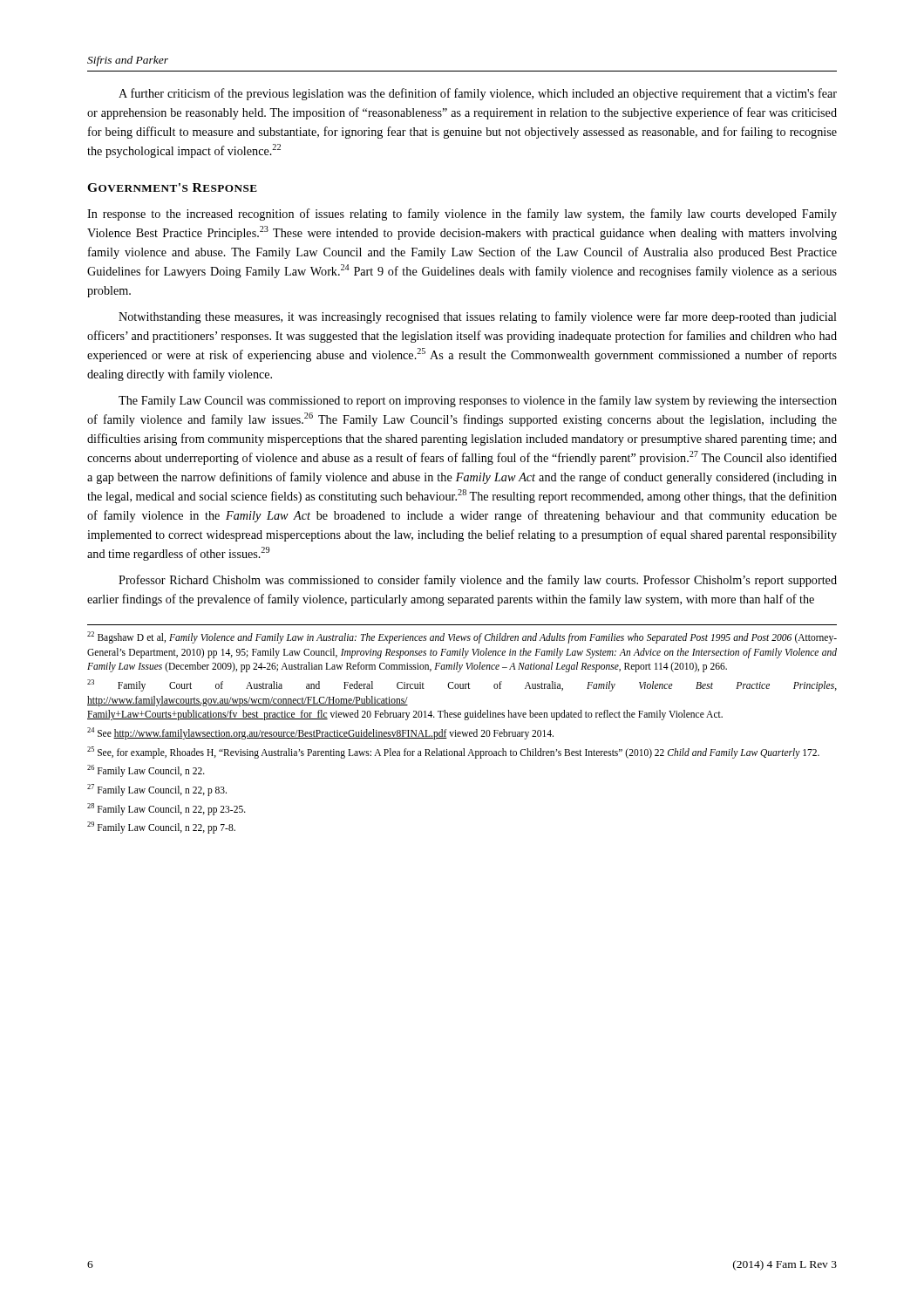Click the passage that begins "Notwithstanding these measures, it was increasingly recognised"
This screenshot has width=924, height=1308.
[x=462, y=345]
